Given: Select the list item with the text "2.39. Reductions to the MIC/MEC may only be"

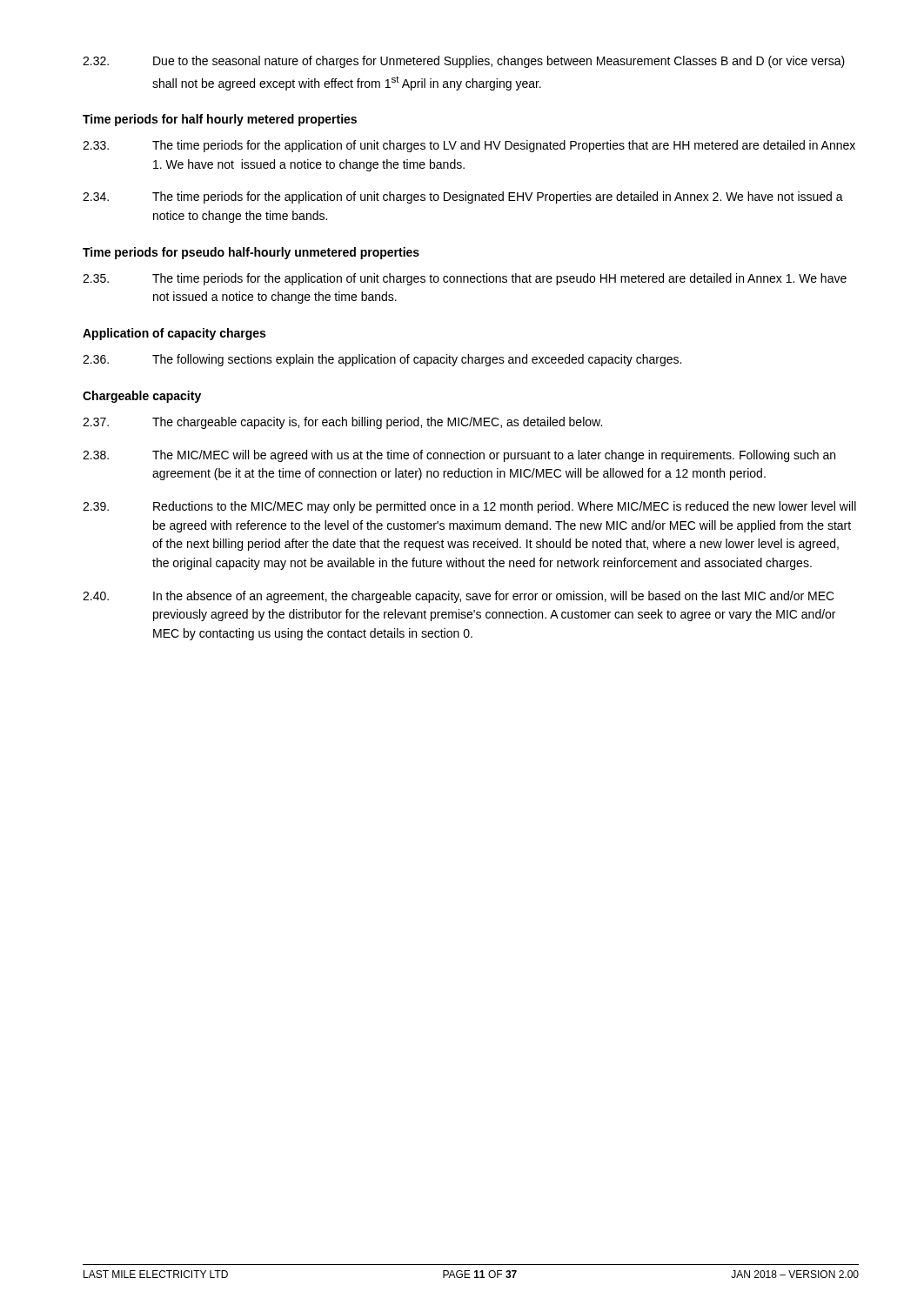Looking at the screenshot, I should [x=471, y=535].
